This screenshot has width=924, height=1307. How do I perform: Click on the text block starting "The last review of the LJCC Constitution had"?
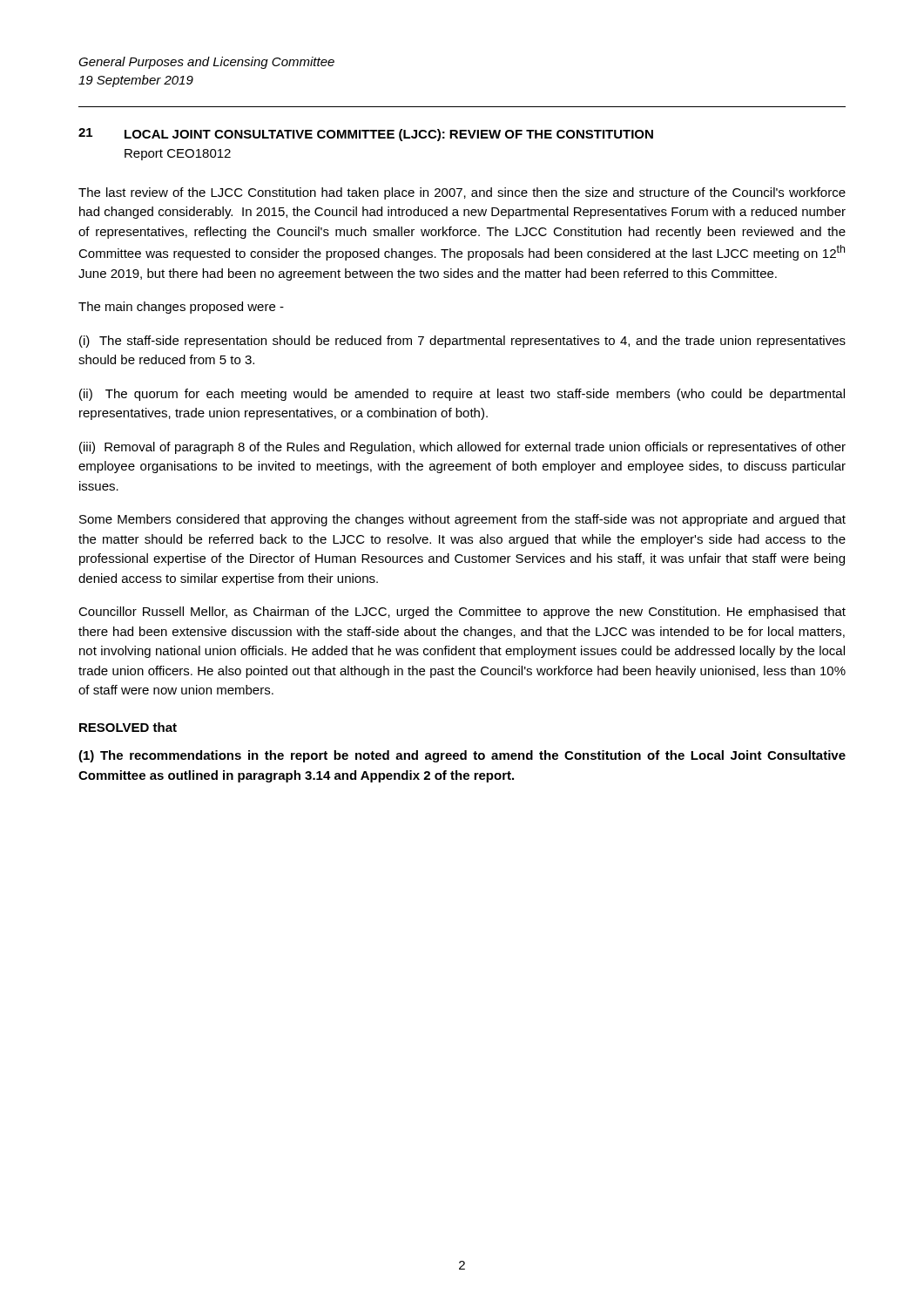[x=462, y=233]
